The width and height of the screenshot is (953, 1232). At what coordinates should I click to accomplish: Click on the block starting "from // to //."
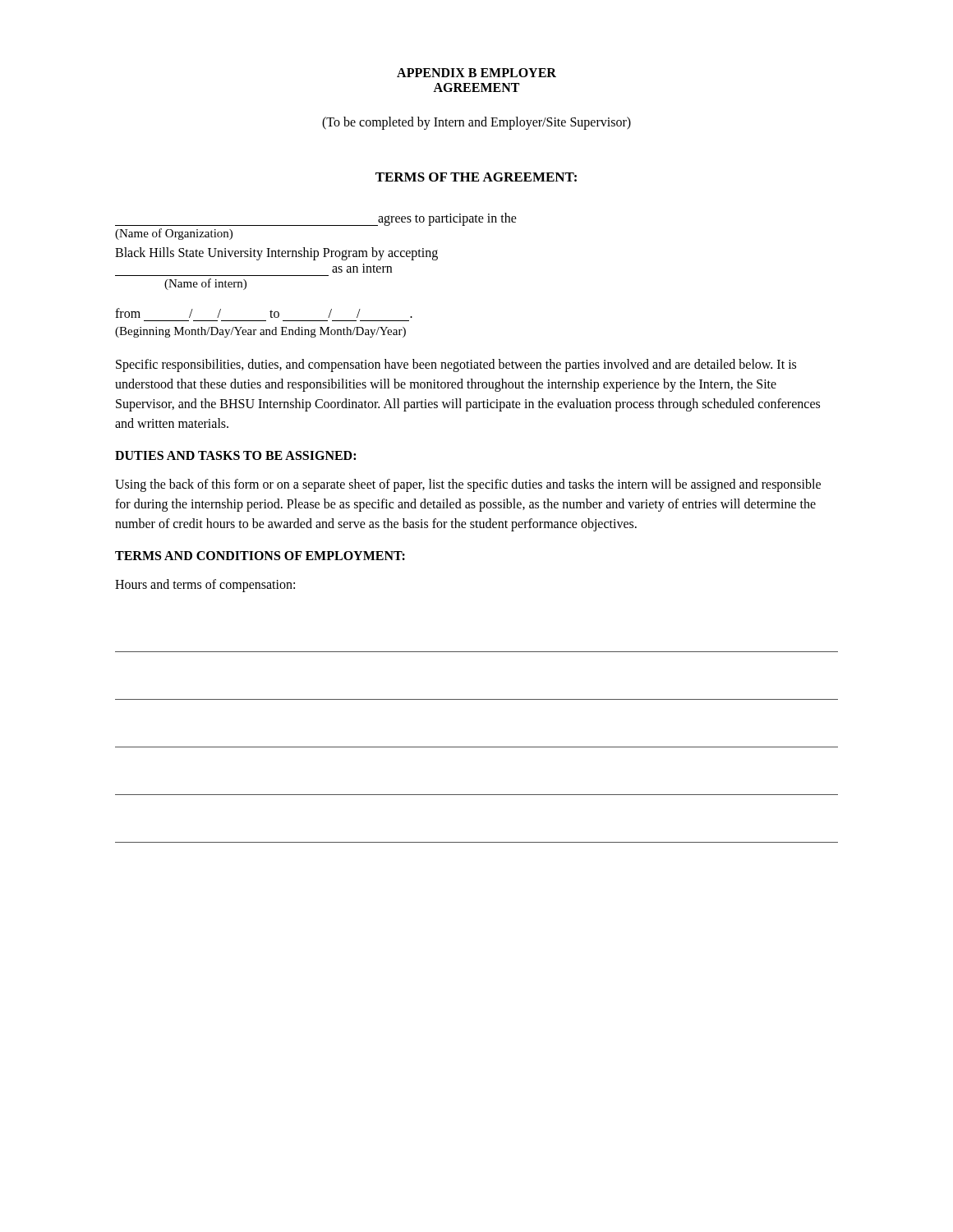(x=264, y=313)
